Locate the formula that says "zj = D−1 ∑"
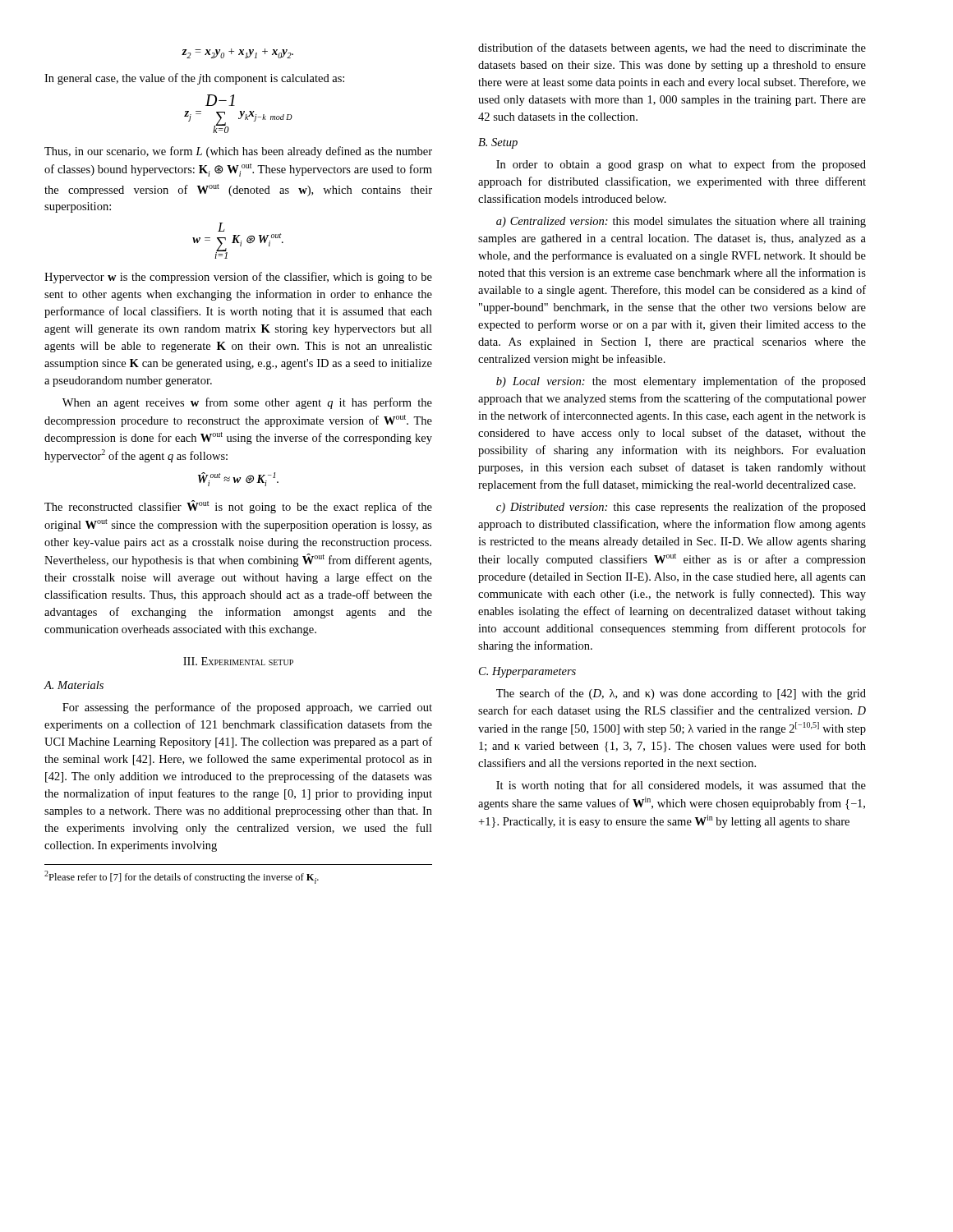Image resolution: width=953 pixels, height=1232 pixels. 238,114
